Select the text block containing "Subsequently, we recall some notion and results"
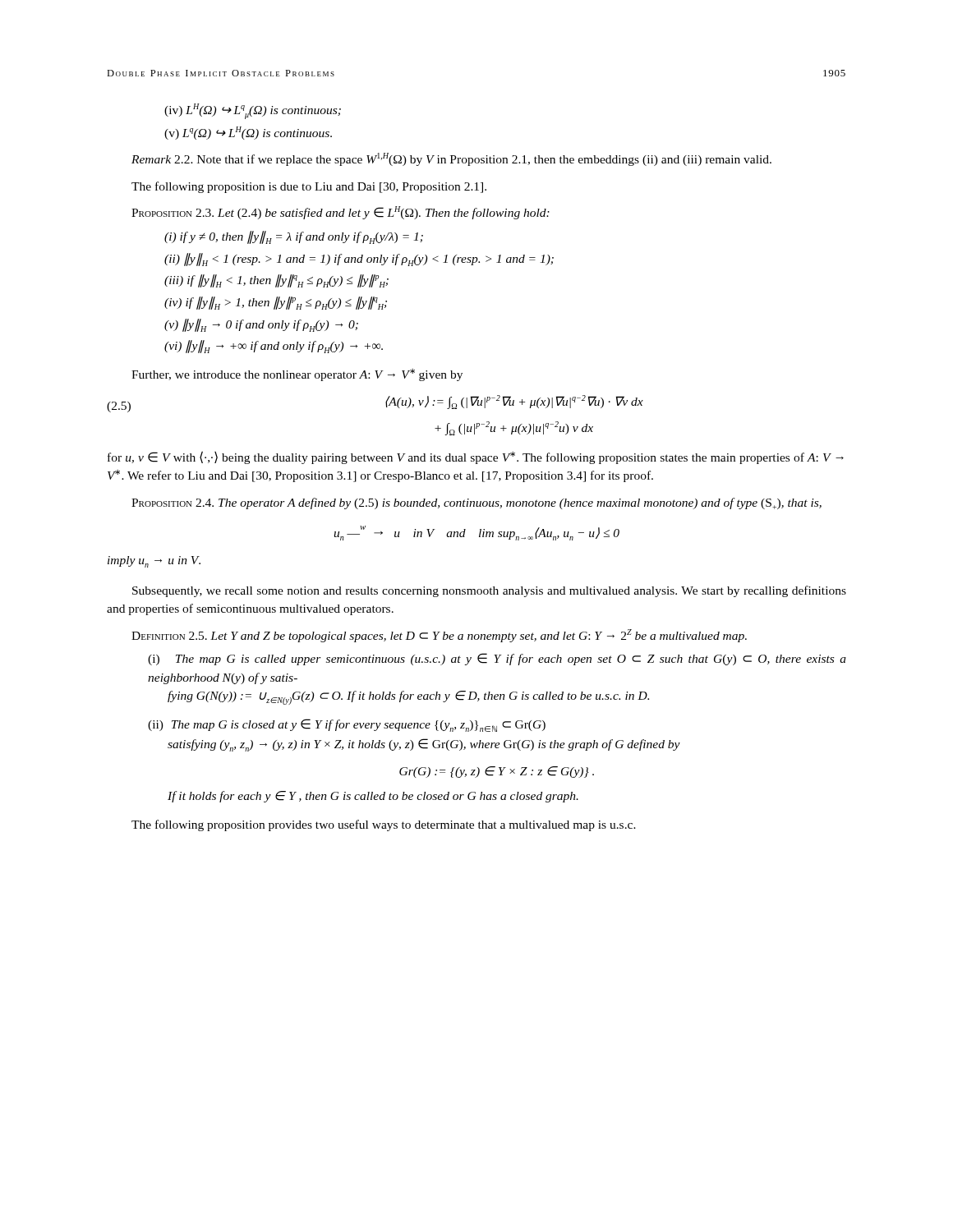This screenshot has width=953, height=1232. pos(476,599)
